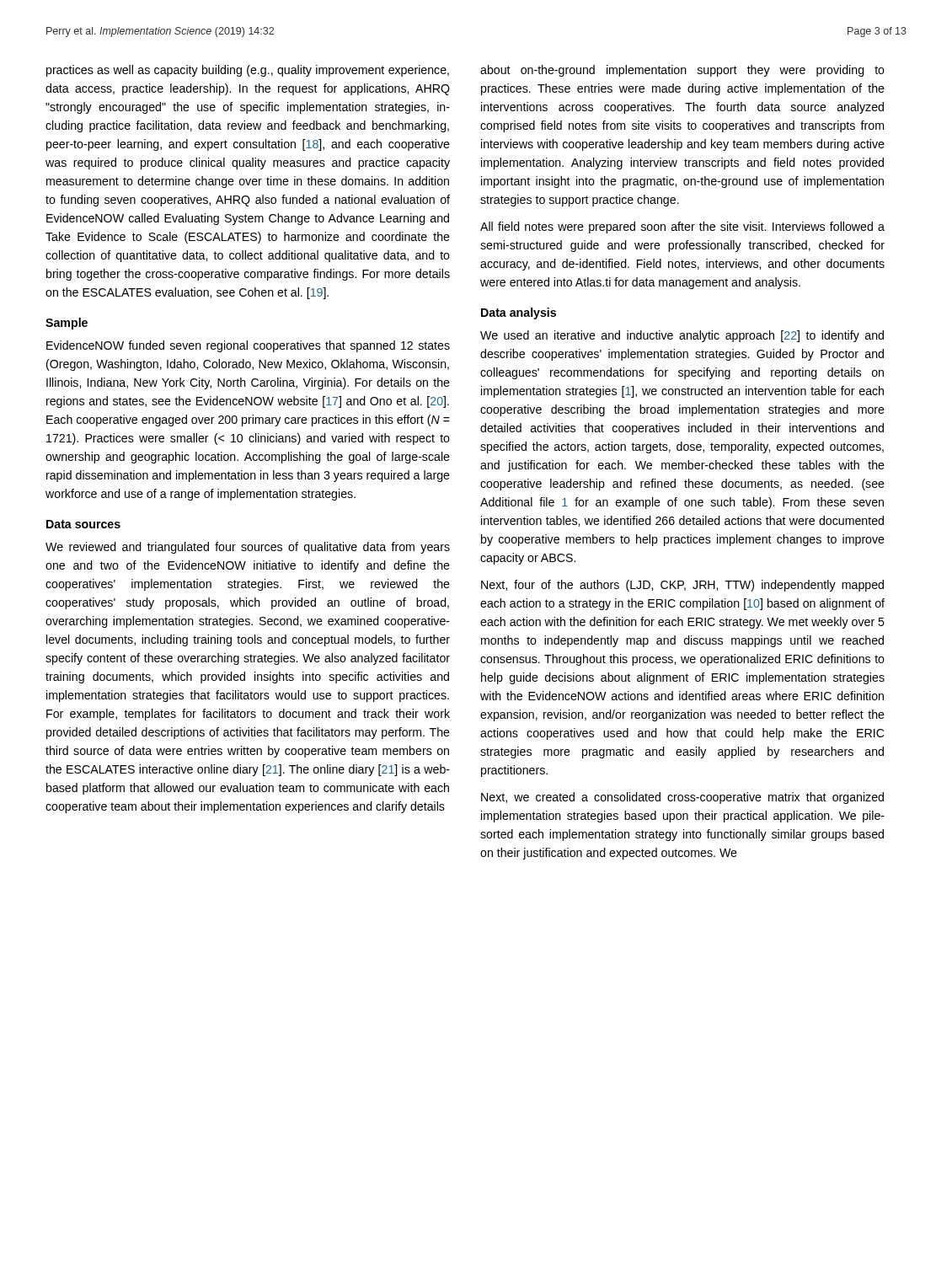Click the passage that begins "about on-the-ground implementation"
The image size is (952, 1264).
coord(682,176)
